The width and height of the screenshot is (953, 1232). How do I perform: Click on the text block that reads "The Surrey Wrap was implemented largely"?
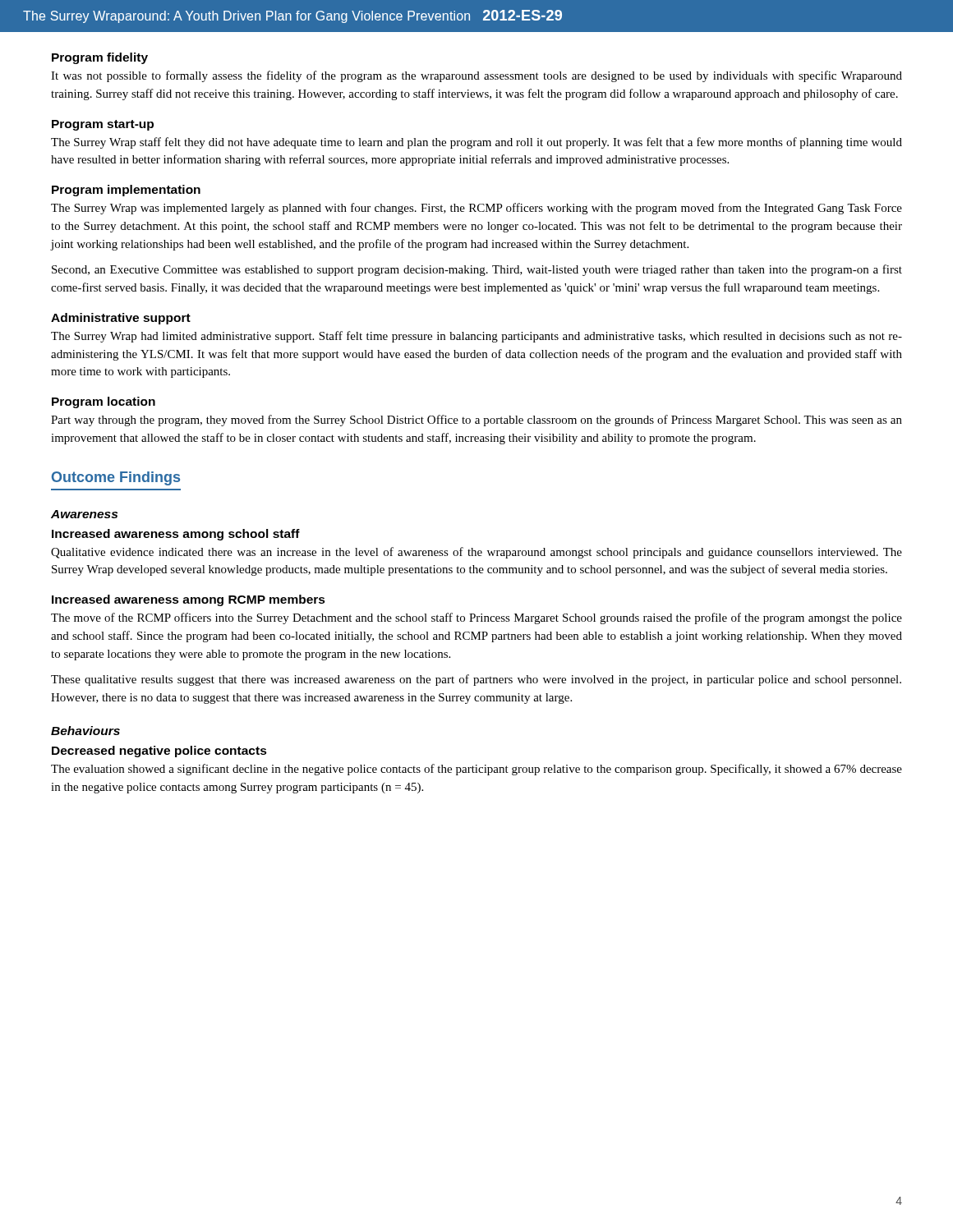click(476, 226)
